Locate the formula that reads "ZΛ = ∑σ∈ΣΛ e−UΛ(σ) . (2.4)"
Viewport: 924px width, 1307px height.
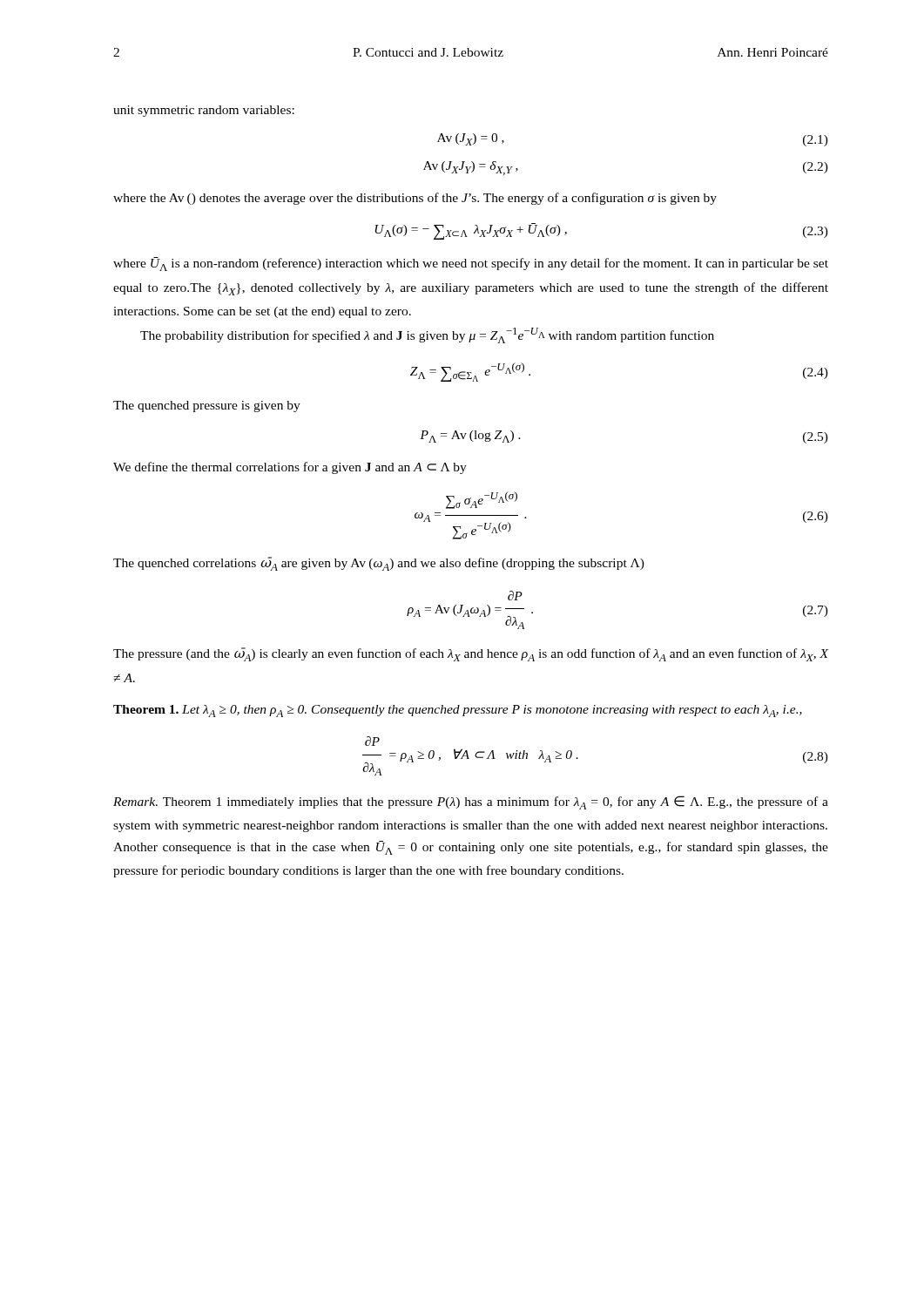pyautogui.click(x=471, y=372)
